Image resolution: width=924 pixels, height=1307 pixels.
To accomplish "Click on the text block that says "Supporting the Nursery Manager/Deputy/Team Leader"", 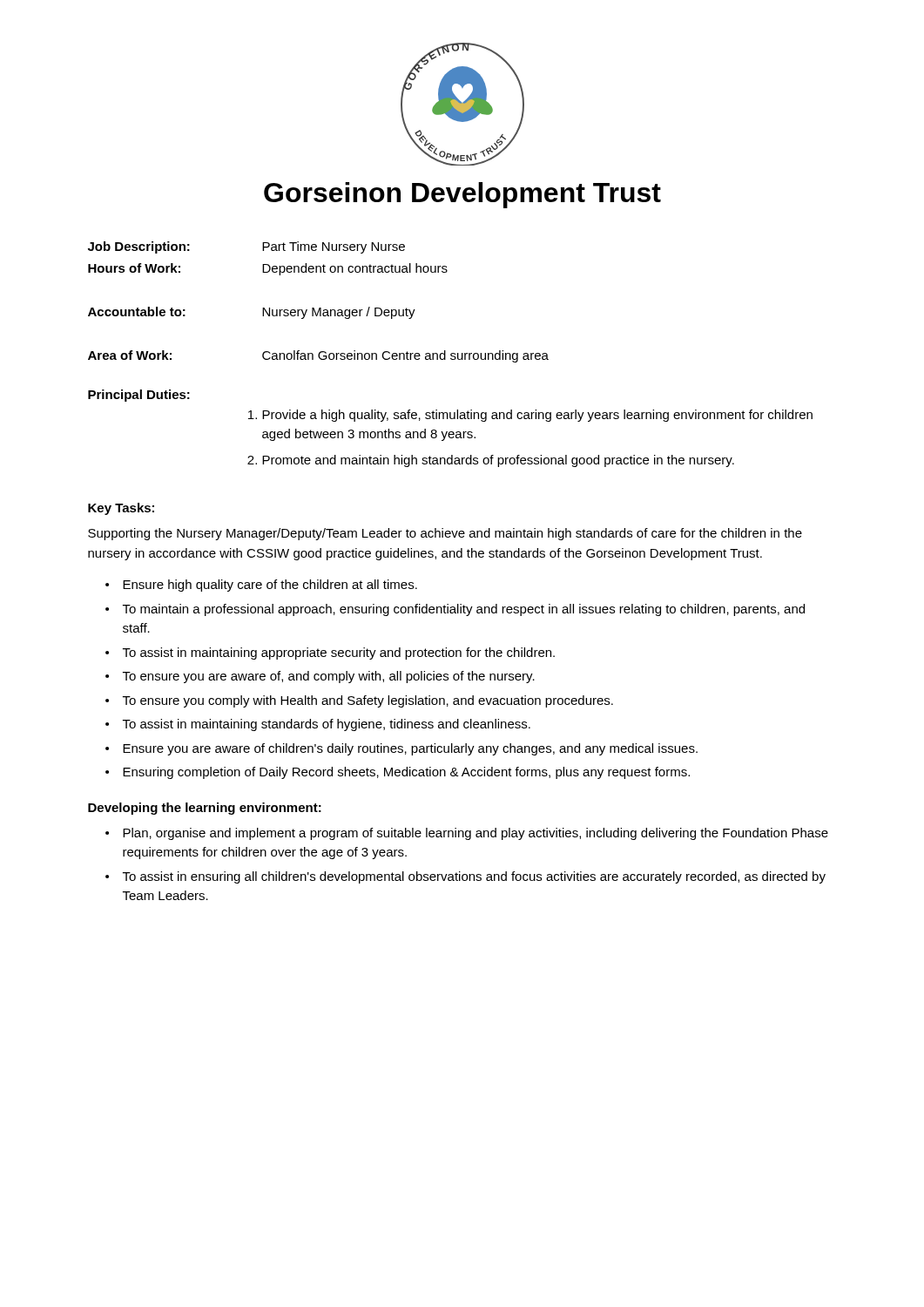I will [445, 543].
